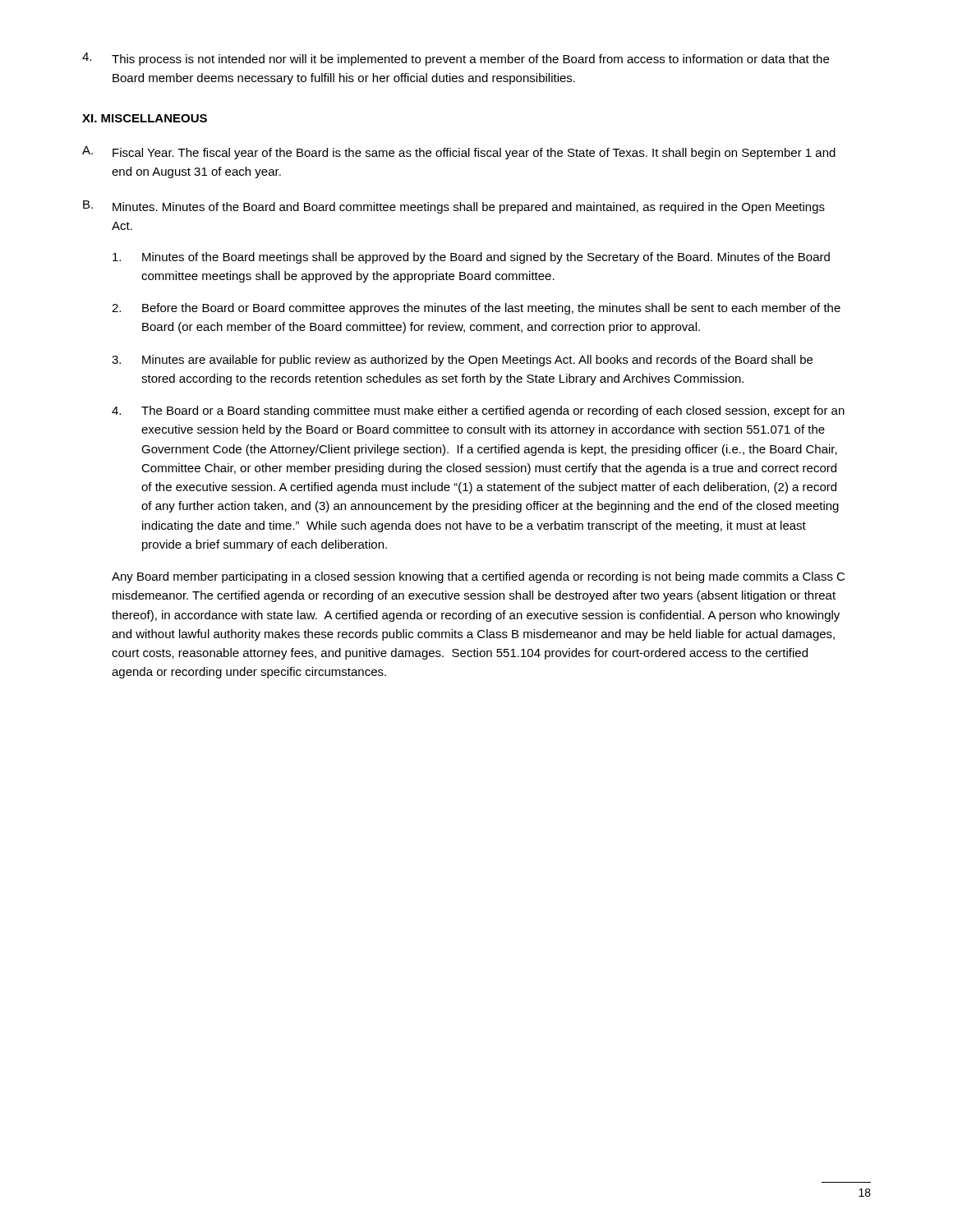Locate the list item with the text "A. Fiscal Year. The fiscal year of"
The width and height of the screenshot is (953, 1232).
tap(464, 162)
